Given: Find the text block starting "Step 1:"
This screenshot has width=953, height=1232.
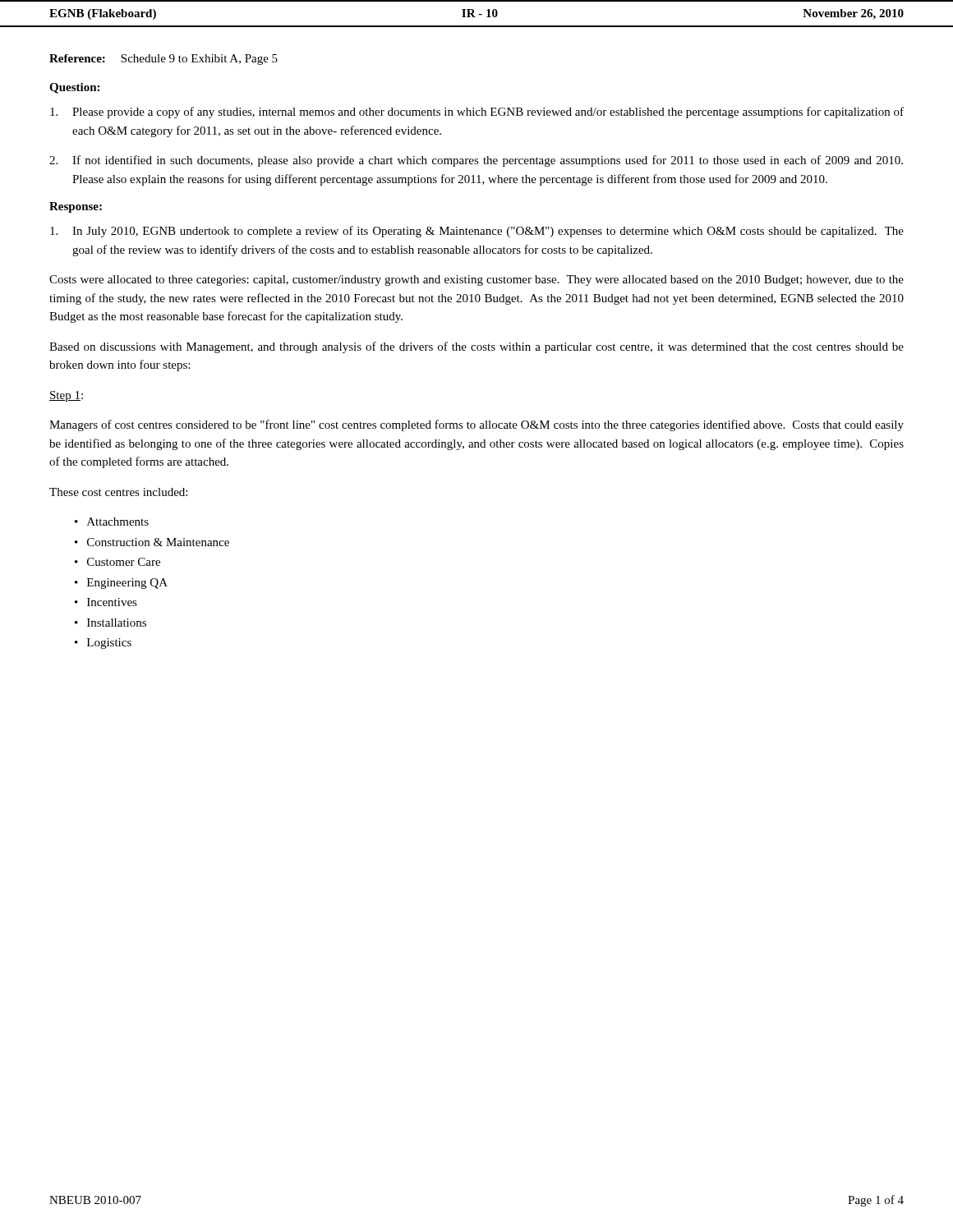Looking at the screenshot, I should 66,396.
